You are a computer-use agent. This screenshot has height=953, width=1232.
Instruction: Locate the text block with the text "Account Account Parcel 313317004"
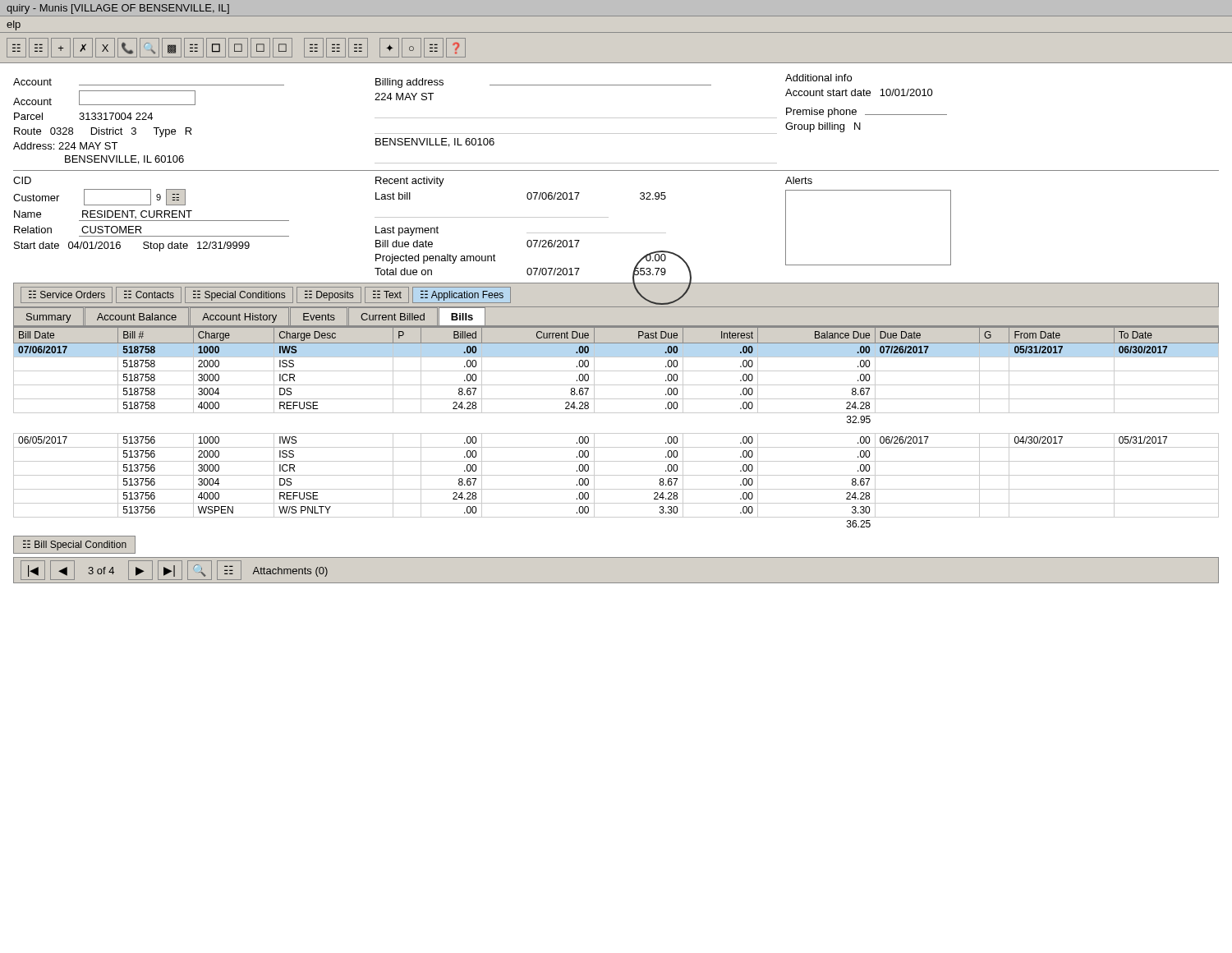point(190,118)
